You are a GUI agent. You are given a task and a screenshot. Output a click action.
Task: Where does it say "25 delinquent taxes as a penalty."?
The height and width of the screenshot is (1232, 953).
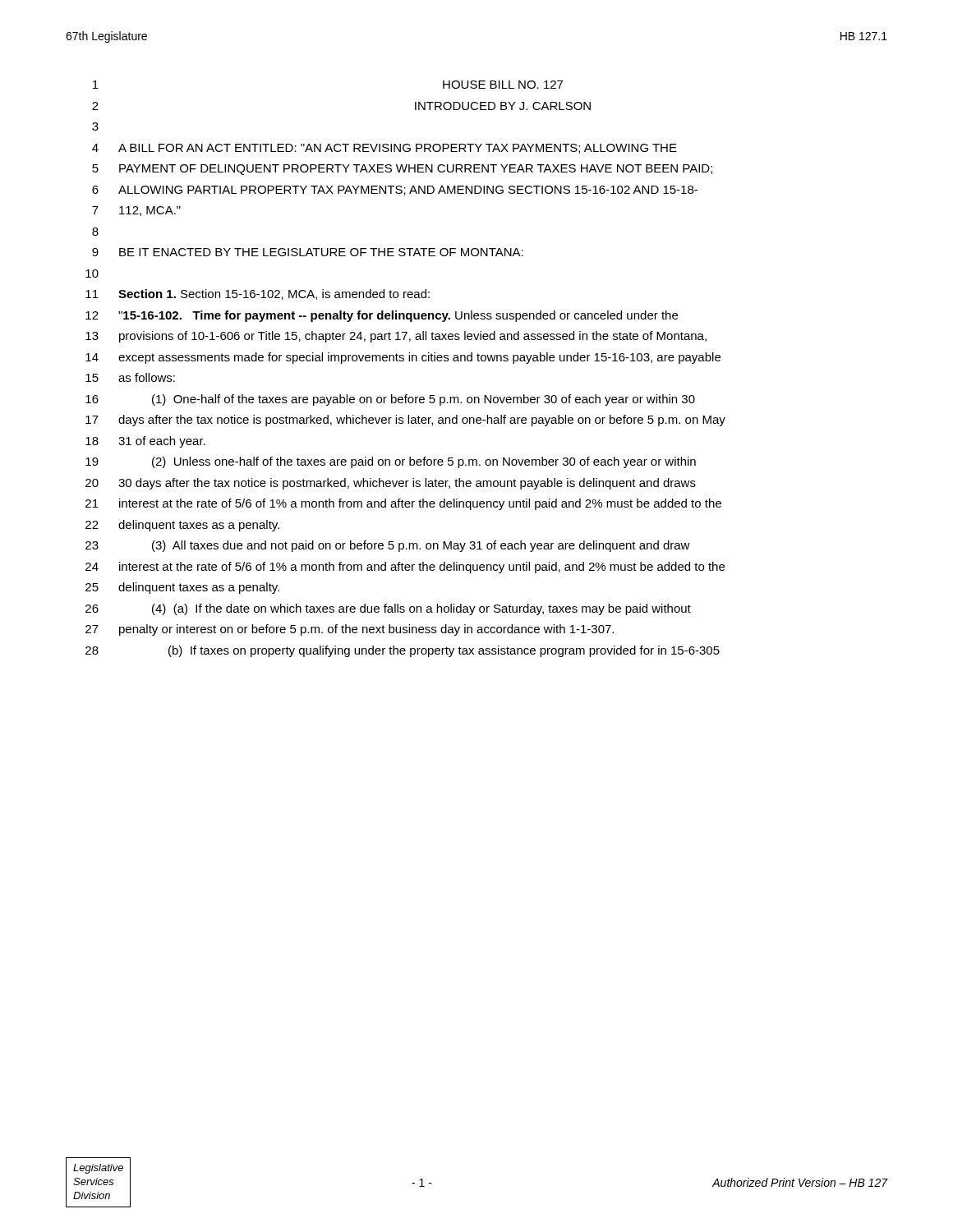(x=182, y=588)
